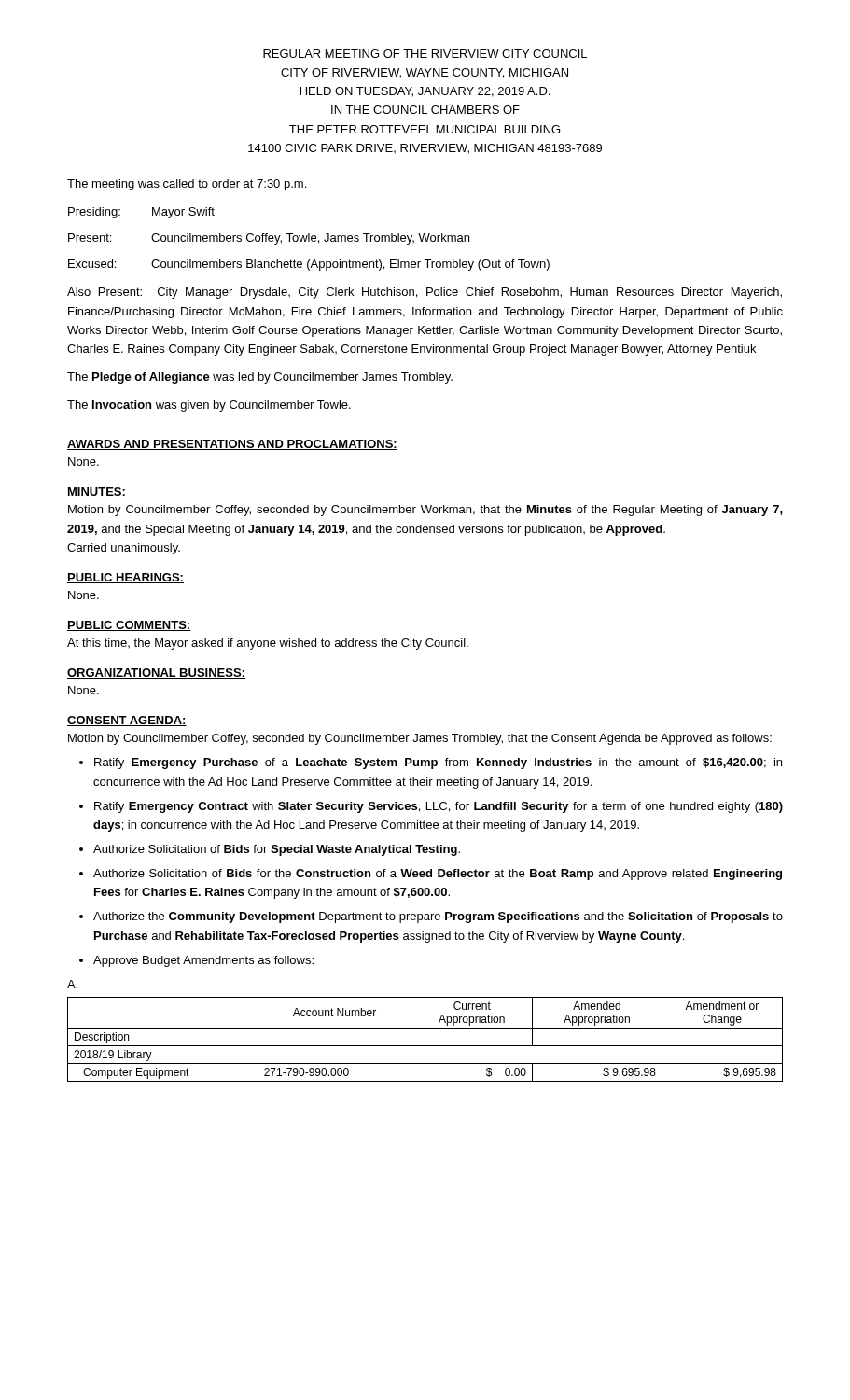The image size is (850, 1400).
Task: Select the passage starting "The meeting was called to order at 7:30"
Action: click(187, 183)
